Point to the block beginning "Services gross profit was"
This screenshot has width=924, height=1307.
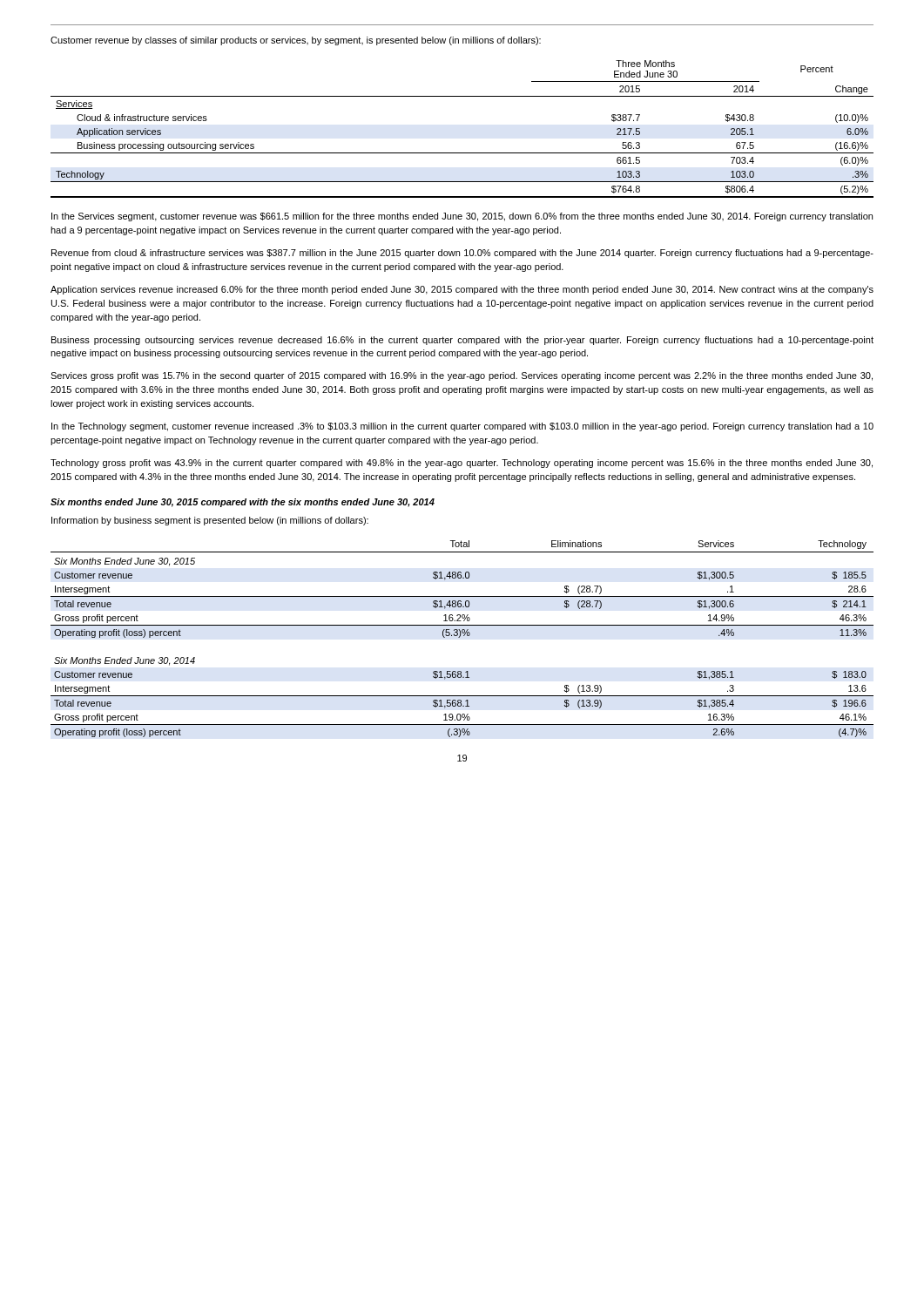pyautogui.click(x=462, y=390)
